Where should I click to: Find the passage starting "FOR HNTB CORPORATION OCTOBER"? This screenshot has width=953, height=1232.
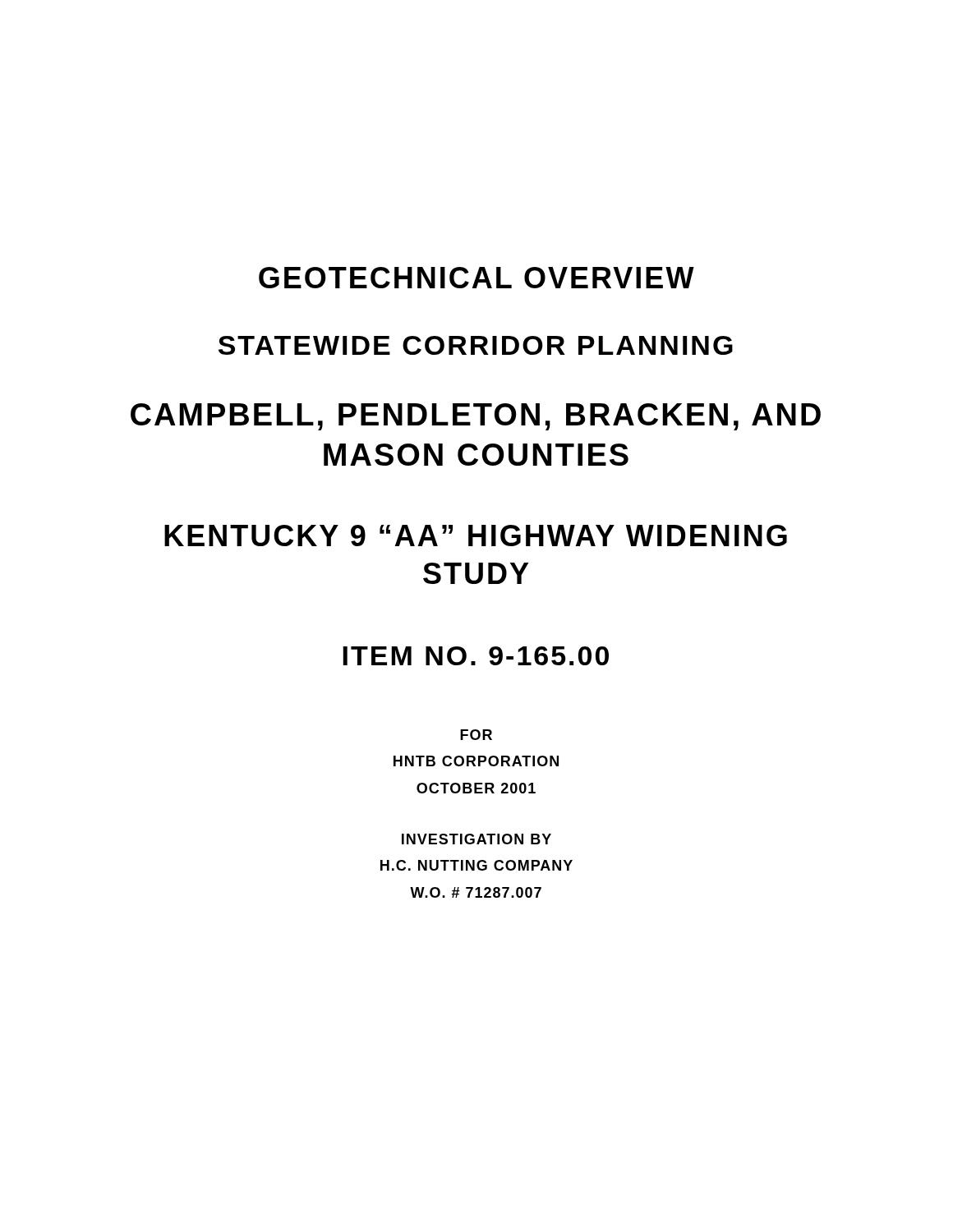coord(476,762)
